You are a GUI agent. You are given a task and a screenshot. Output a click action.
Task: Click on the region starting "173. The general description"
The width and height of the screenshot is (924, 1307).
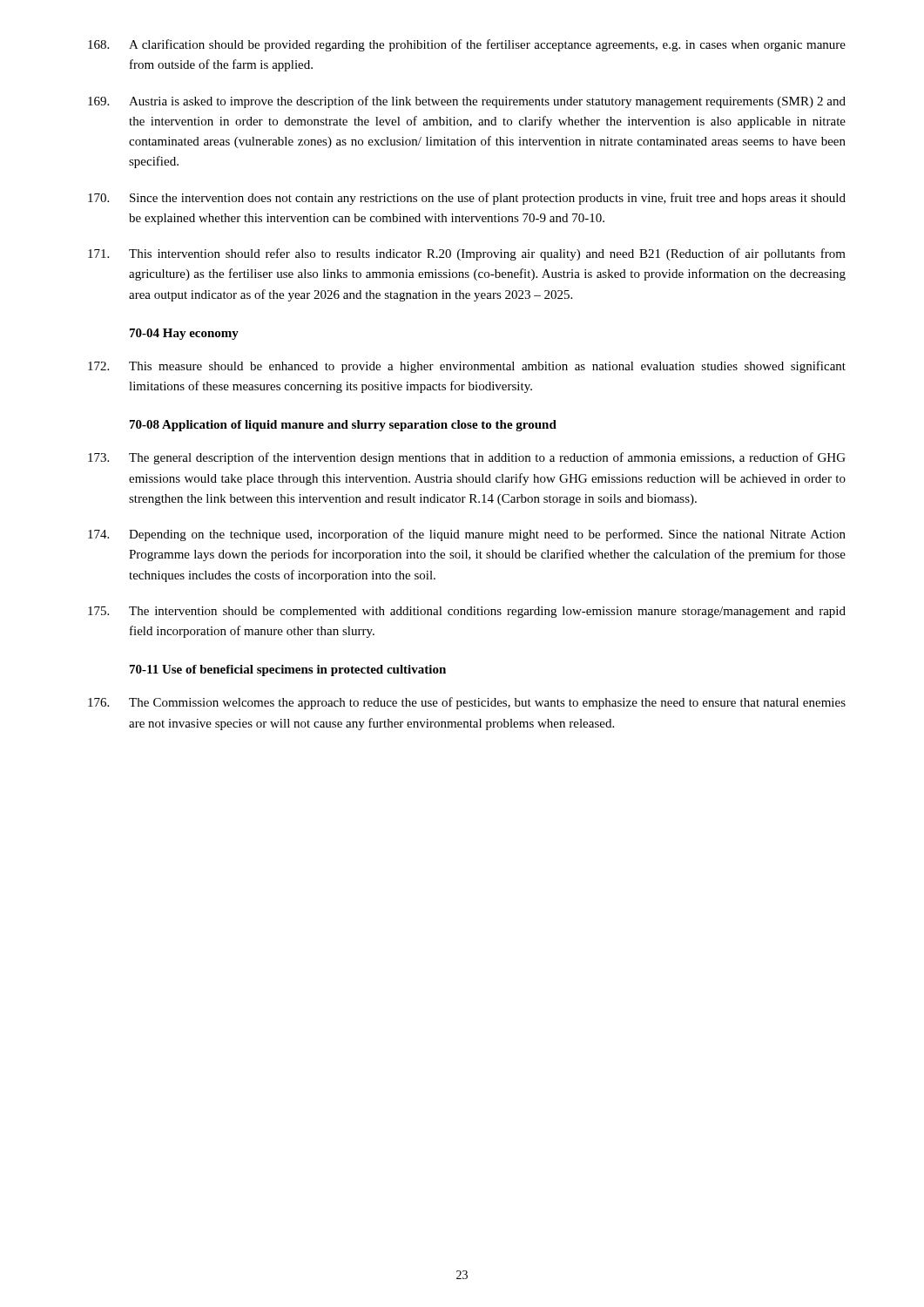pyautogui.click(x=466, y=478)
